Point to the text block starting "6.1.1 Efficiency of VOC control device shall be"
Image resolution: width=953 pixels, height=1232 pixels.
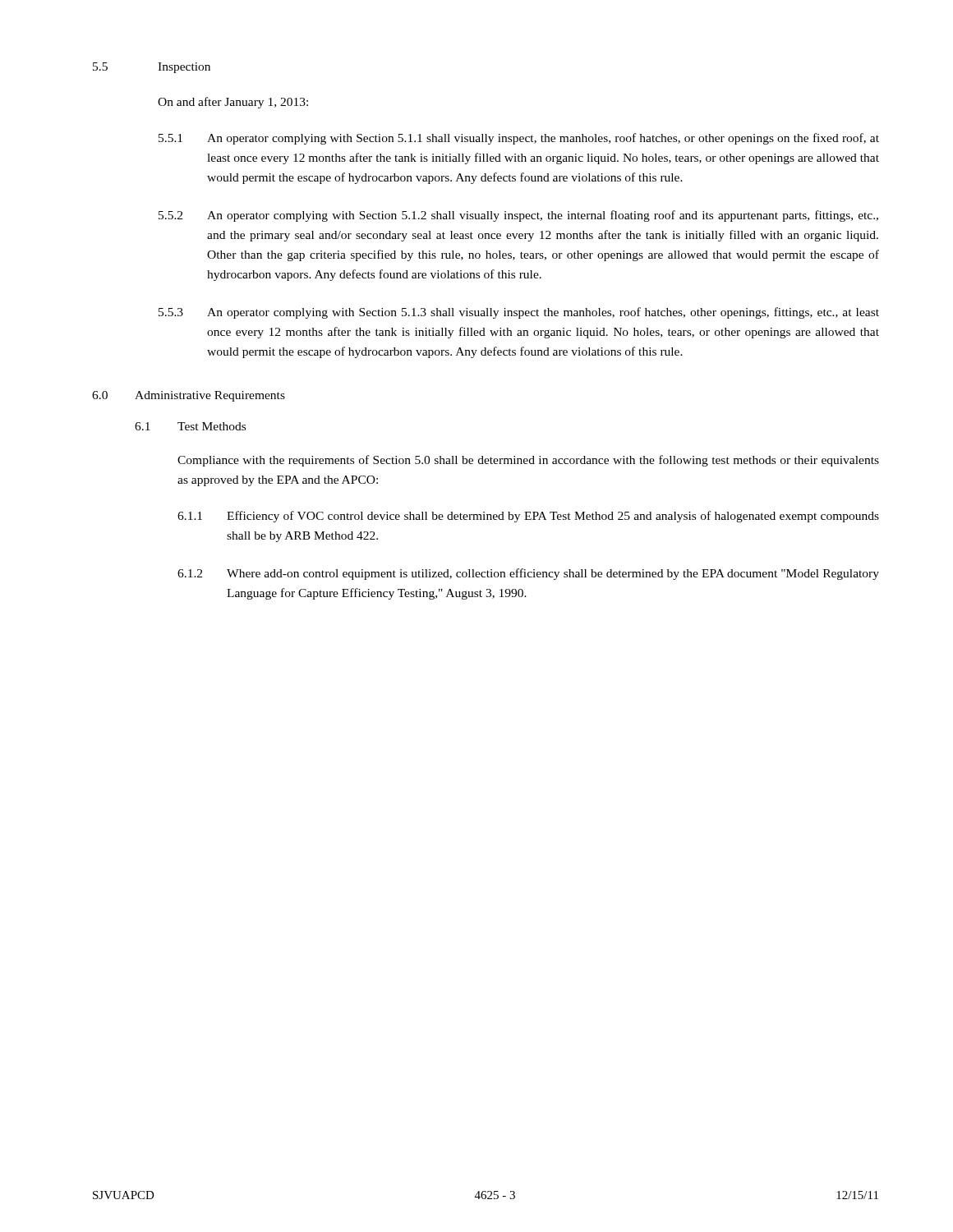pyautogui.click(x=528, y=526)
